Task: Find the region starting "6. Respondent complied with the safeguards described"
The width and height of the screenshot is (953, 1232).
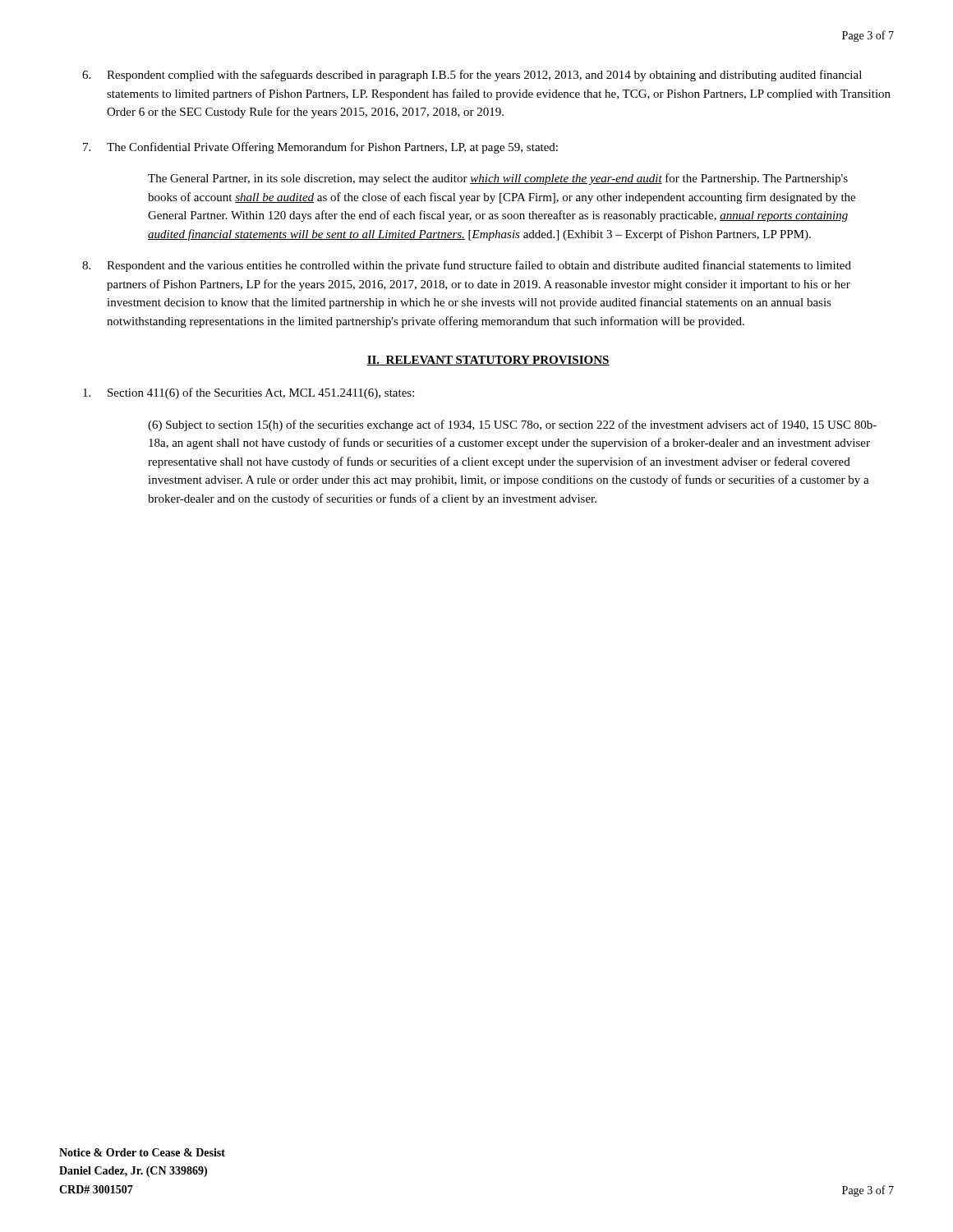Action: [488, 93]
